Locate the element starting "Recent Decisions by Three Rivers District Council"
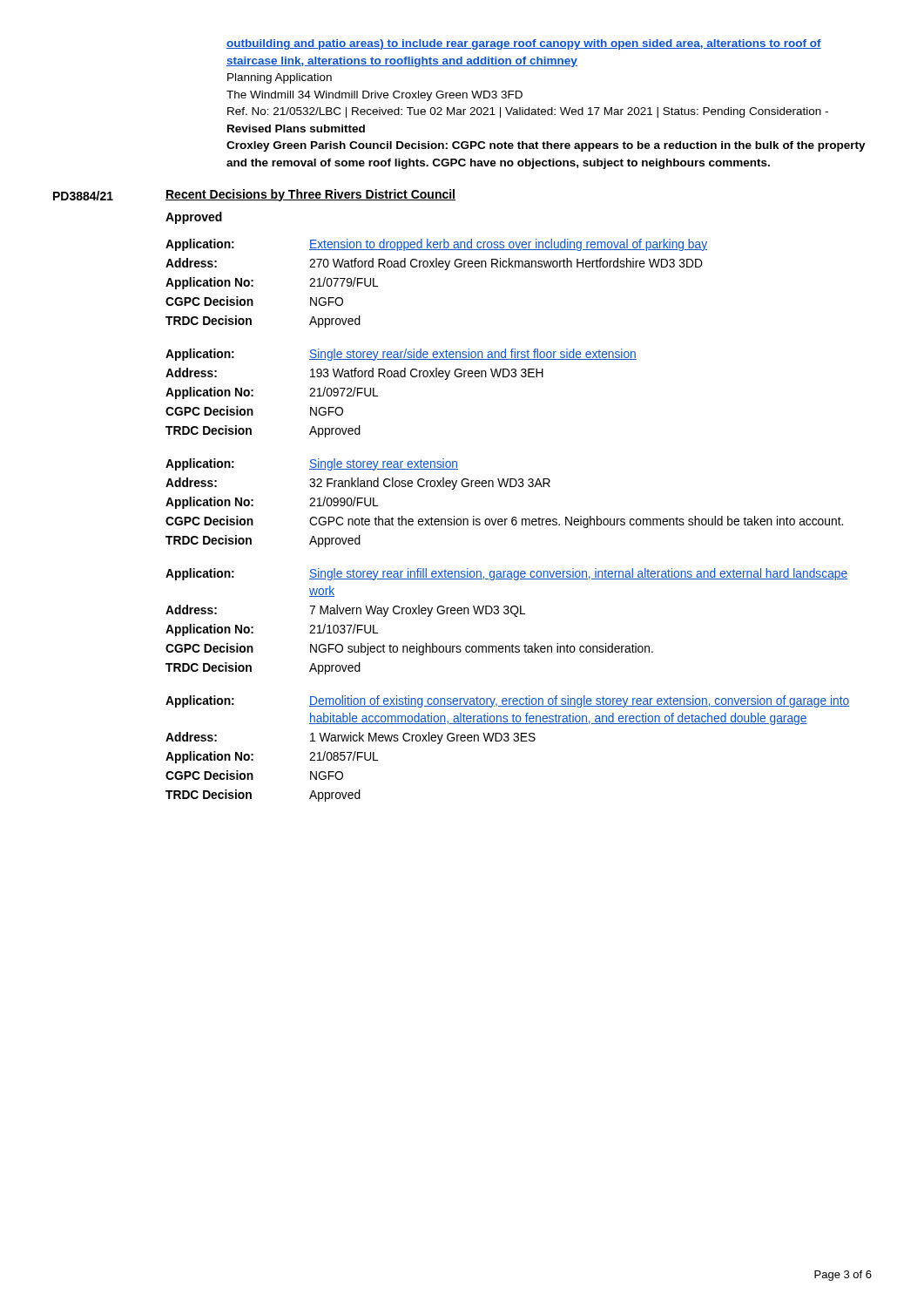 pos(310,194)
